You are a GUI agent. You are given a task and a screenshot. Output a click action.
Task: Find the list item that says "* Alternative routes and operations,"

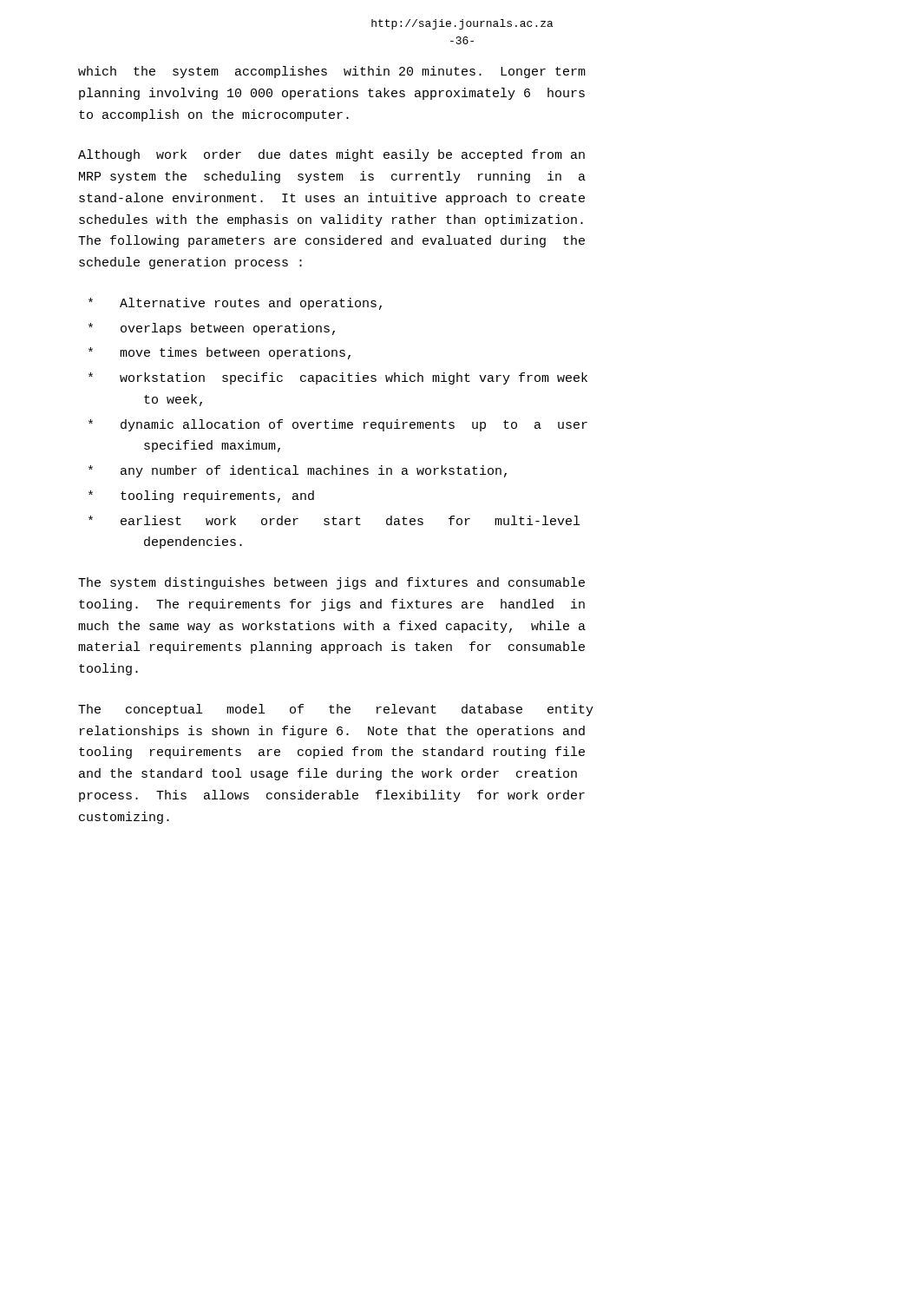coord(235,304)
